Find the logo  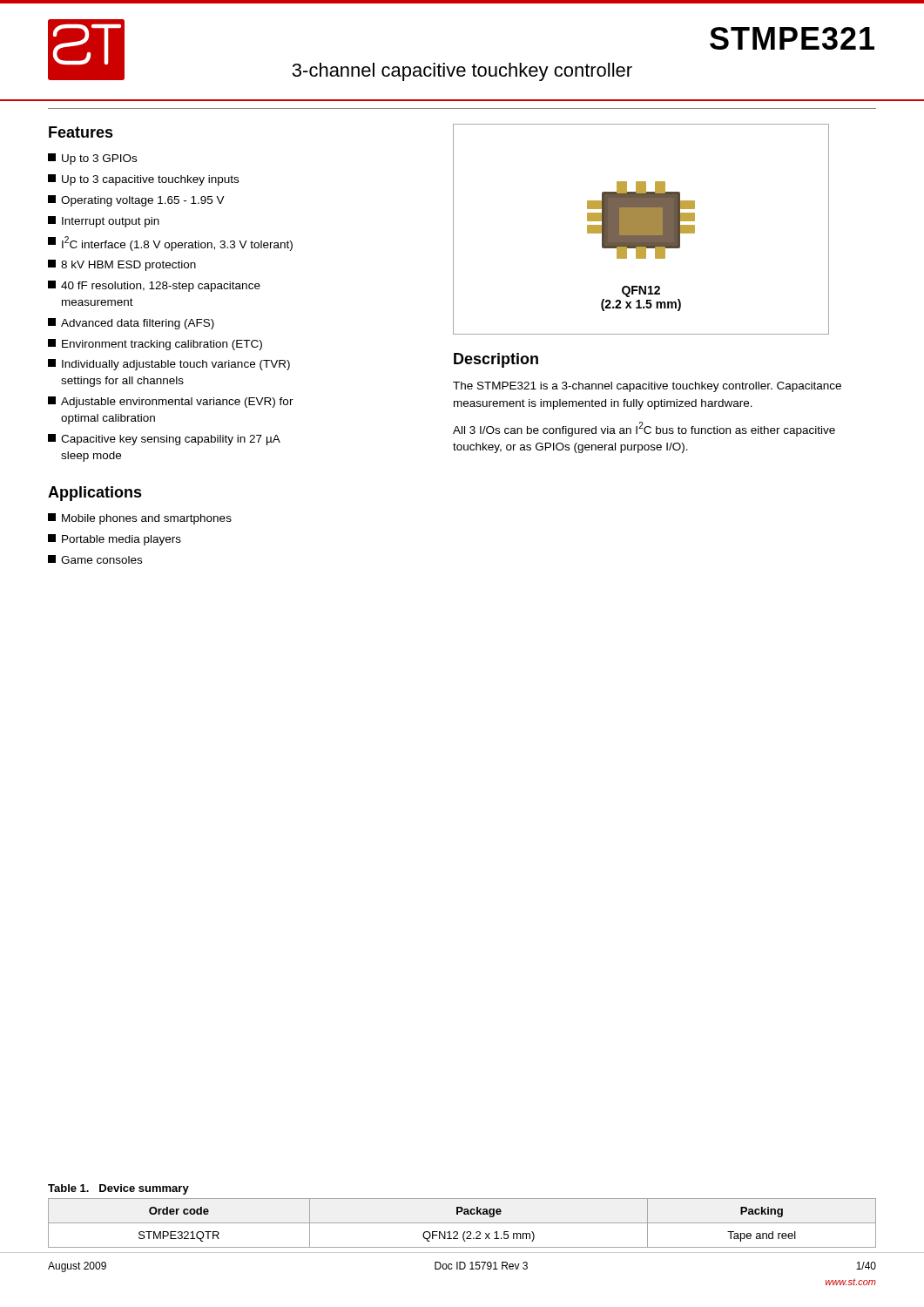pos(87,52)
